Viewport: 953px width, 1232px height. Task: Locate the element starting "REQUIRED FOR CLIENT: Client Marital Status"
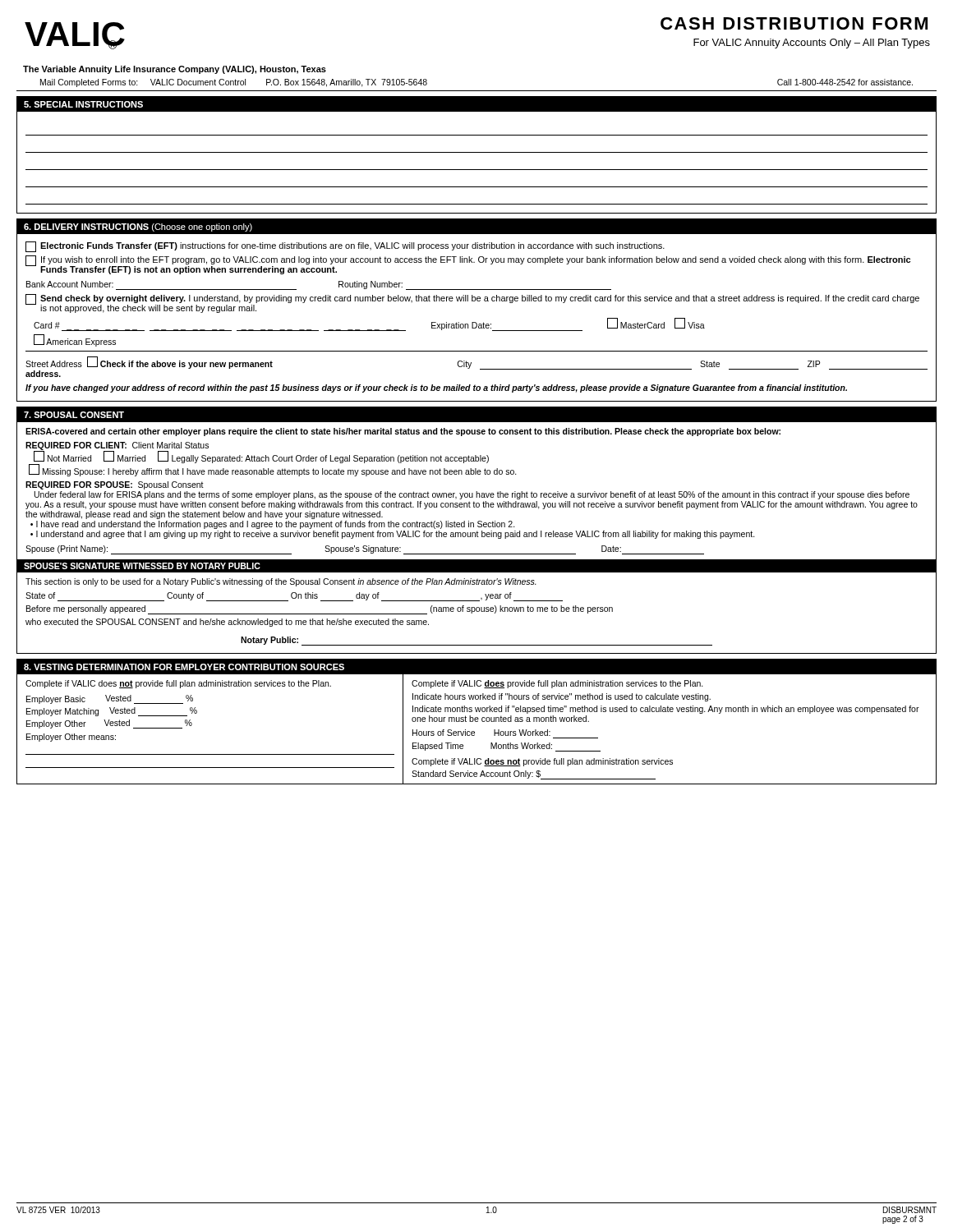(271, 458)
